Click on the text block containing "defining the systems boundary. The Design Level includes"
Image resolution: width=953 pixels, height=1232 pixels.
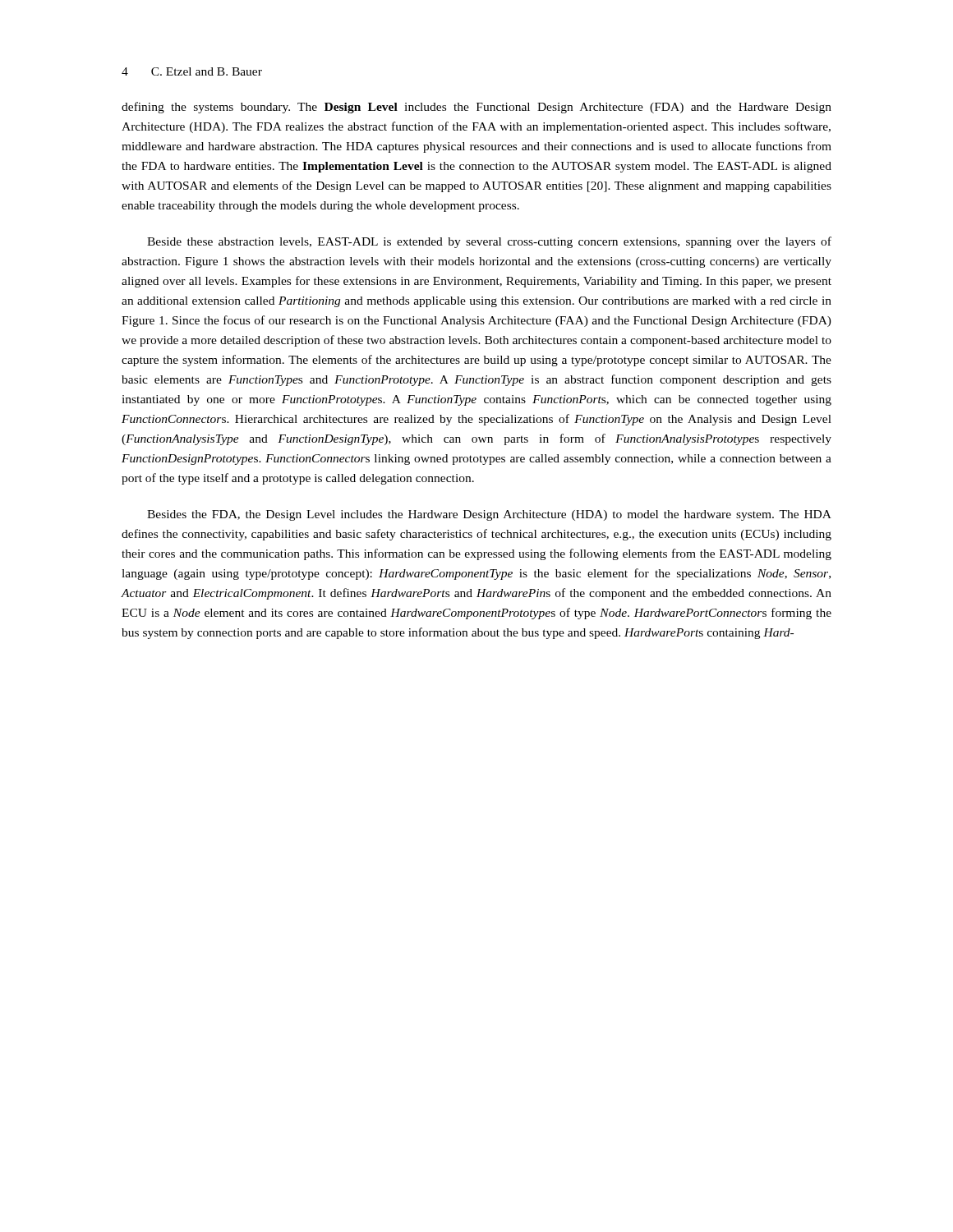pyautogui.click(x=476, y=156)
